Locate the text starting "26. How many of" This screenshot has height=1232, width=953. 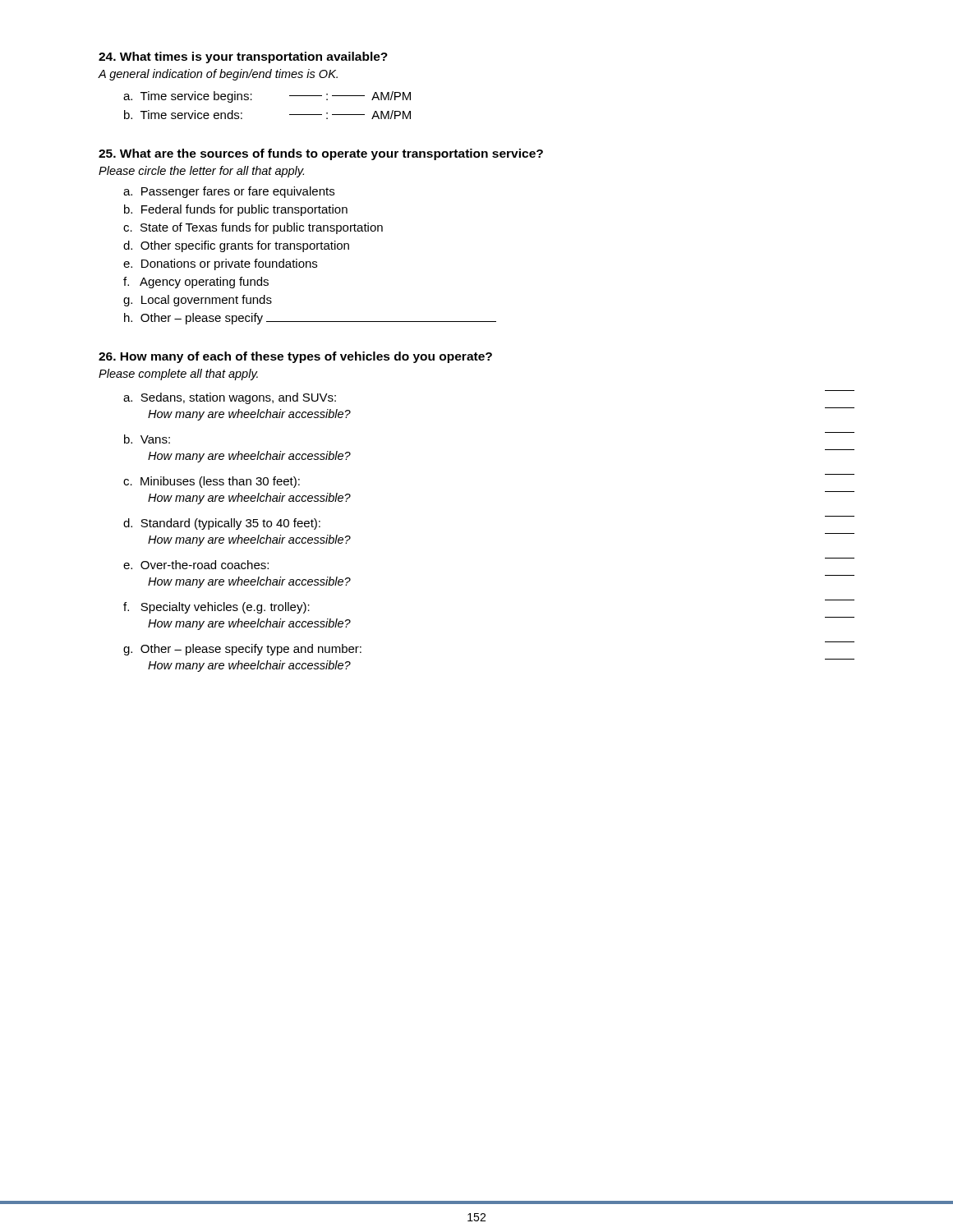pos(296,356)
